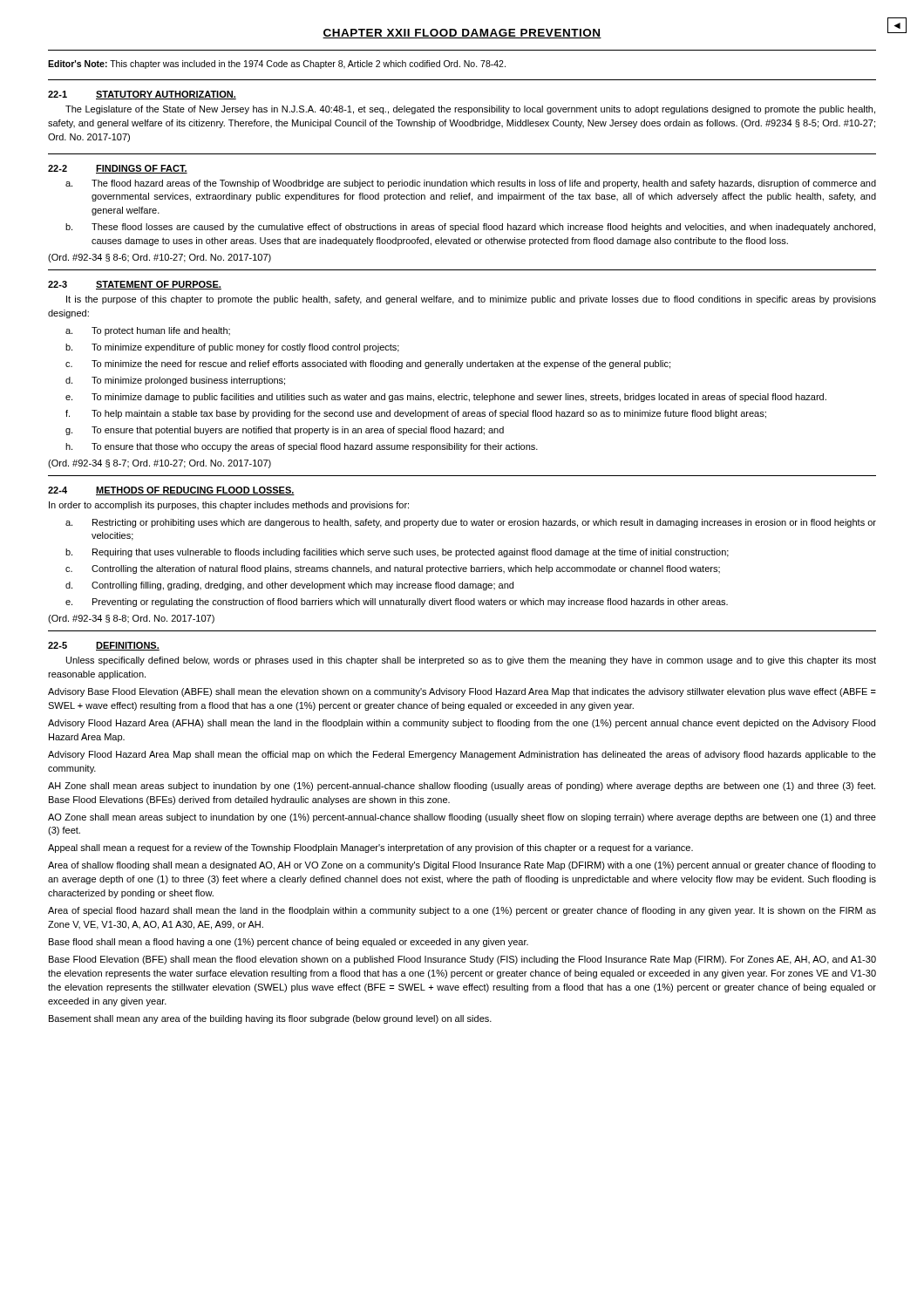Image resolution: width=924 pixels, height=1308 pixels.
Task: Locate the list item containing "e. Preventing or"
Action: click(x=471, y=603)
